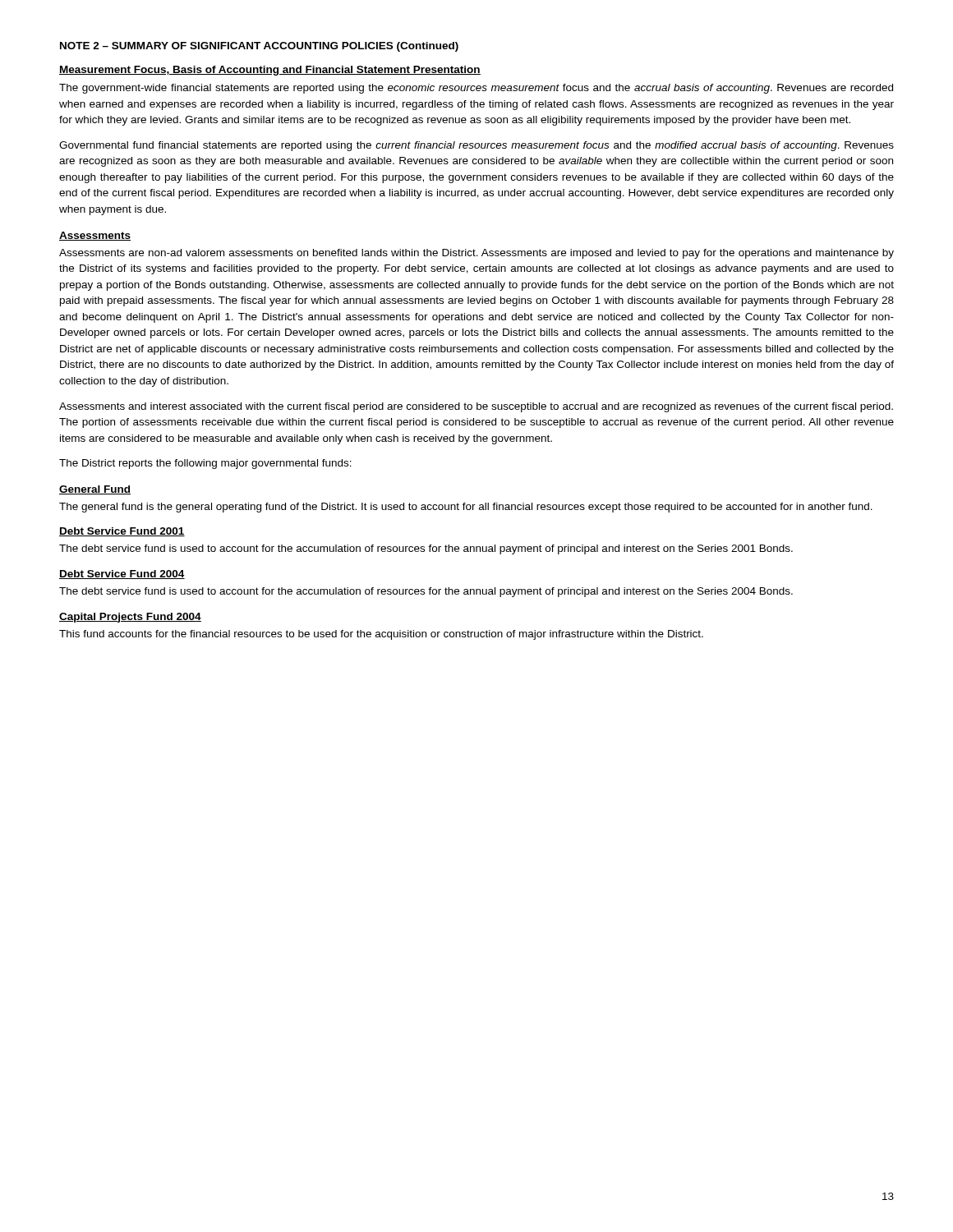Viewport: 953px width, 1232px height.
Task: Find the title that reads "Measurement Focus, Basis of Accounting"
Action: [270, 69]
